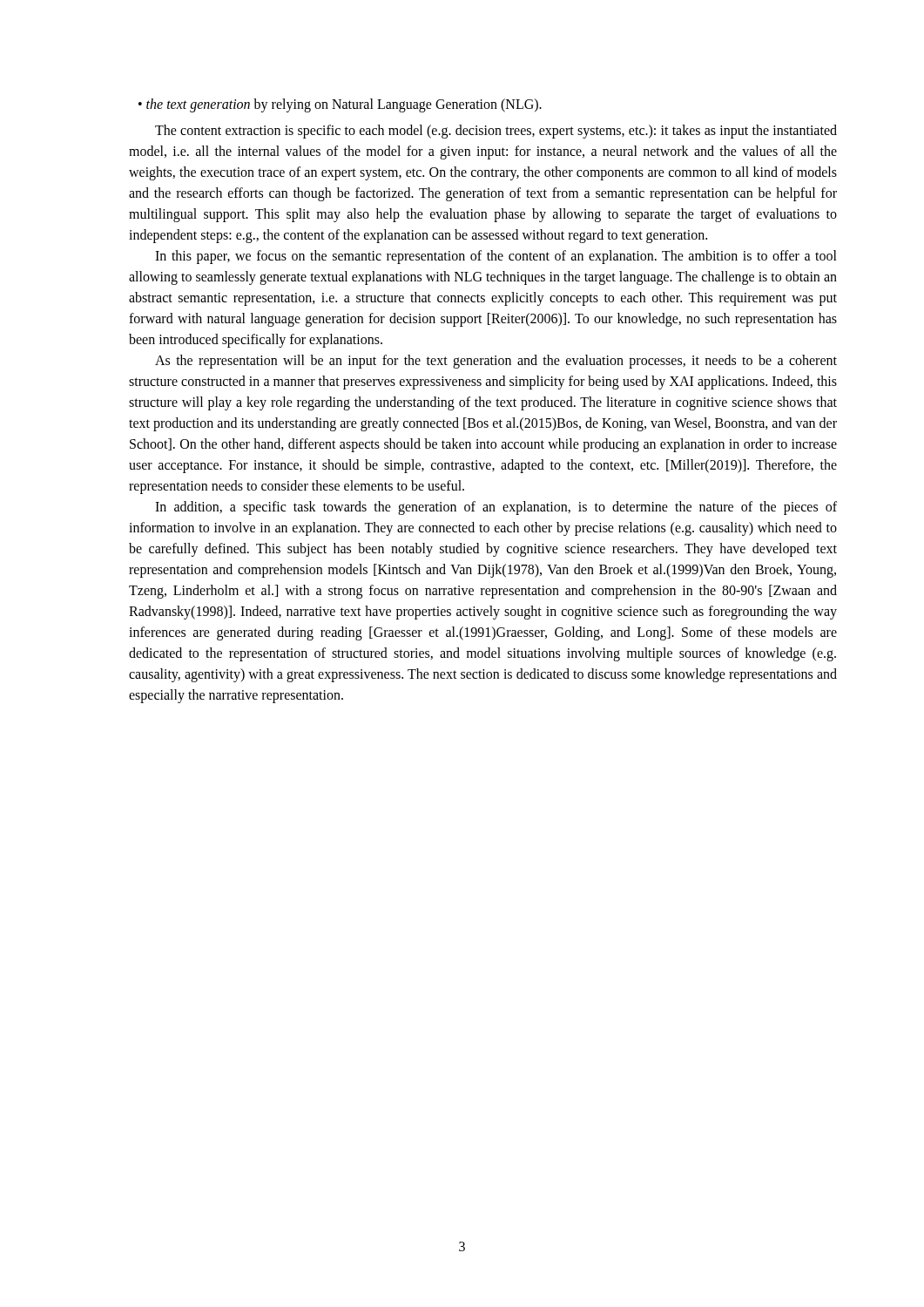Viewport: 924px width, 1307px height.
Task: Find the text block with the text "As the representation will be an input"
Action: [x=483, y=423]
